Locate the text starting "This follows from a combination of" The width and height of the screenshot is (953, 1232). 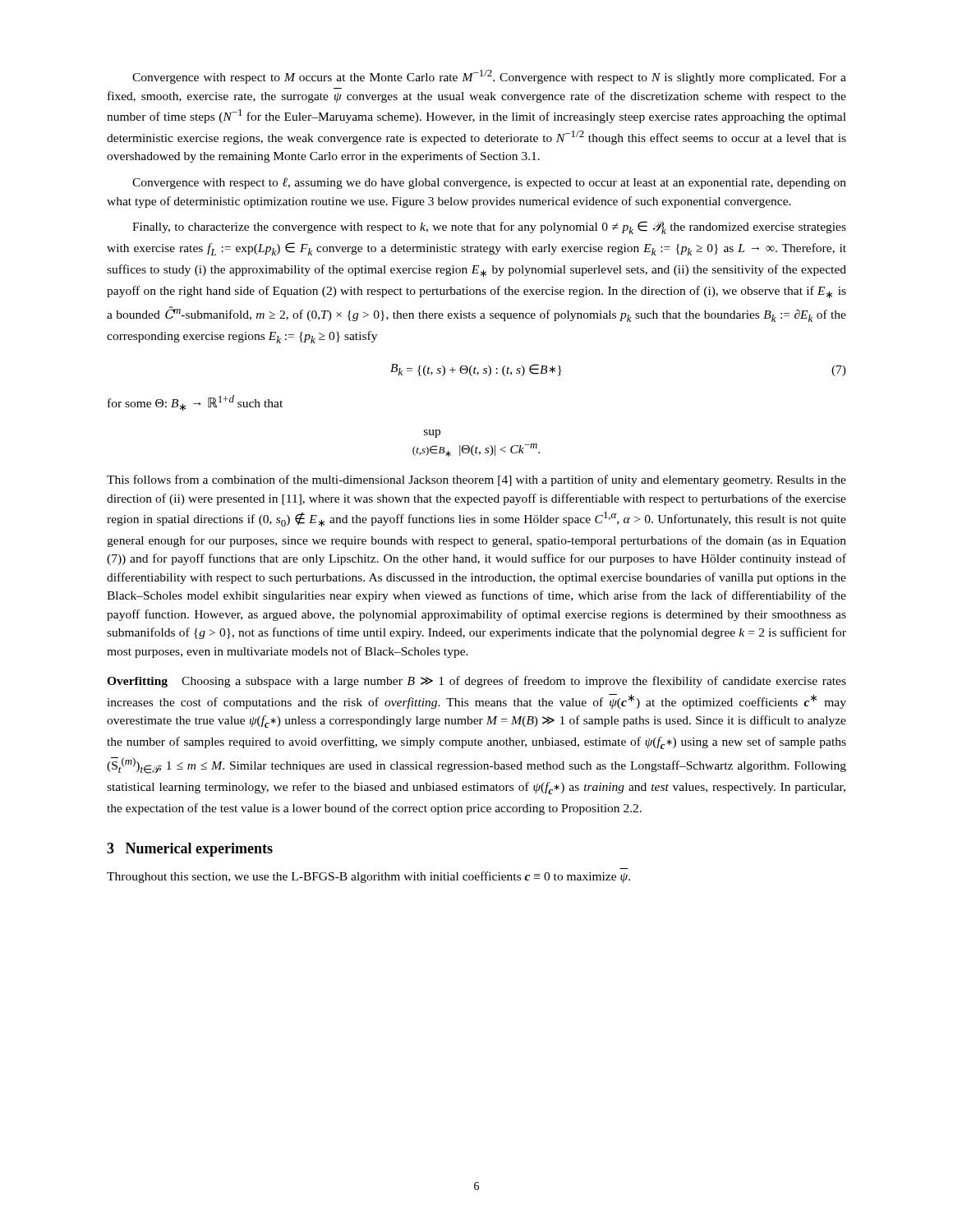(476, 566)
